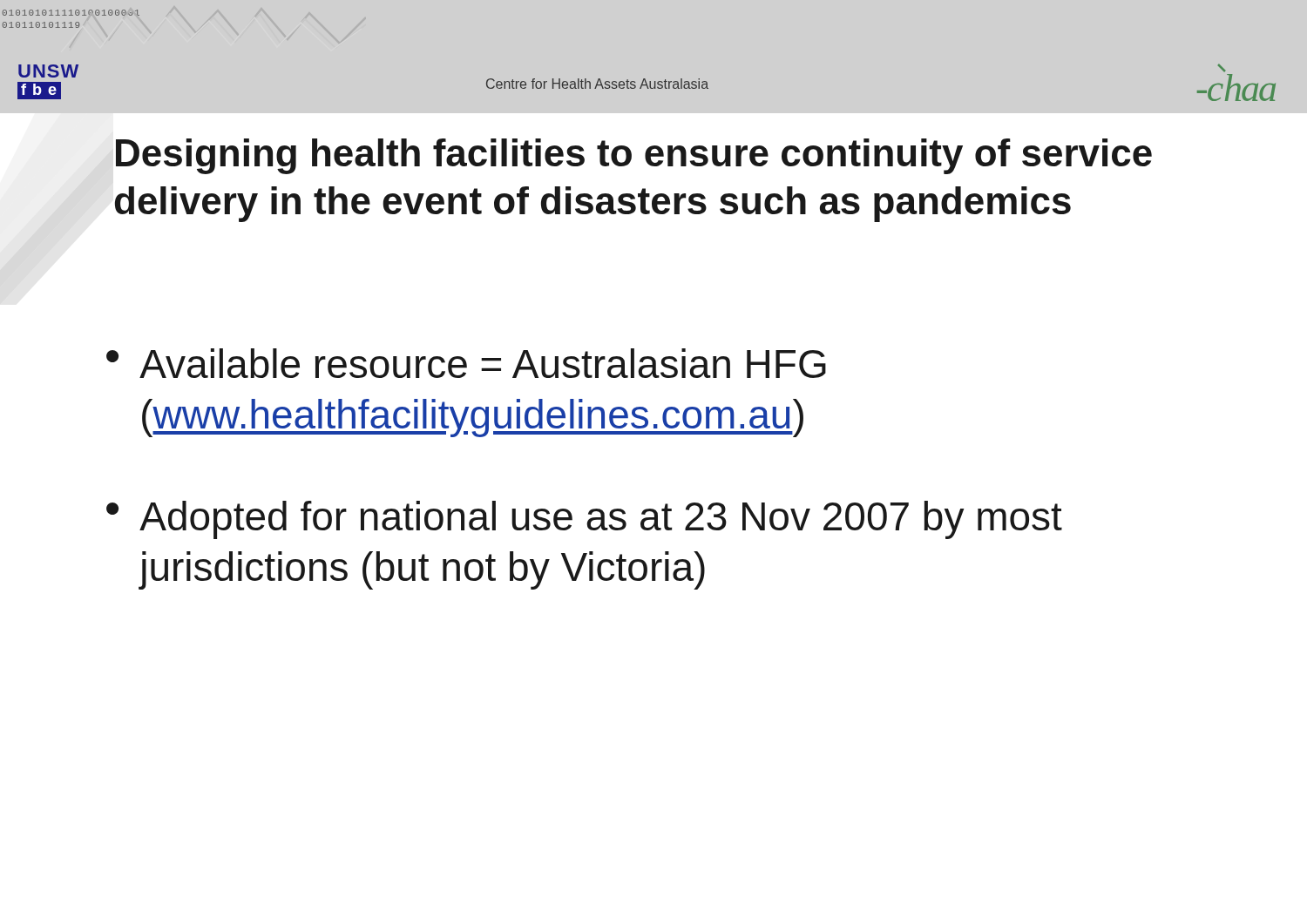Find the logo

coord(1242,88)
